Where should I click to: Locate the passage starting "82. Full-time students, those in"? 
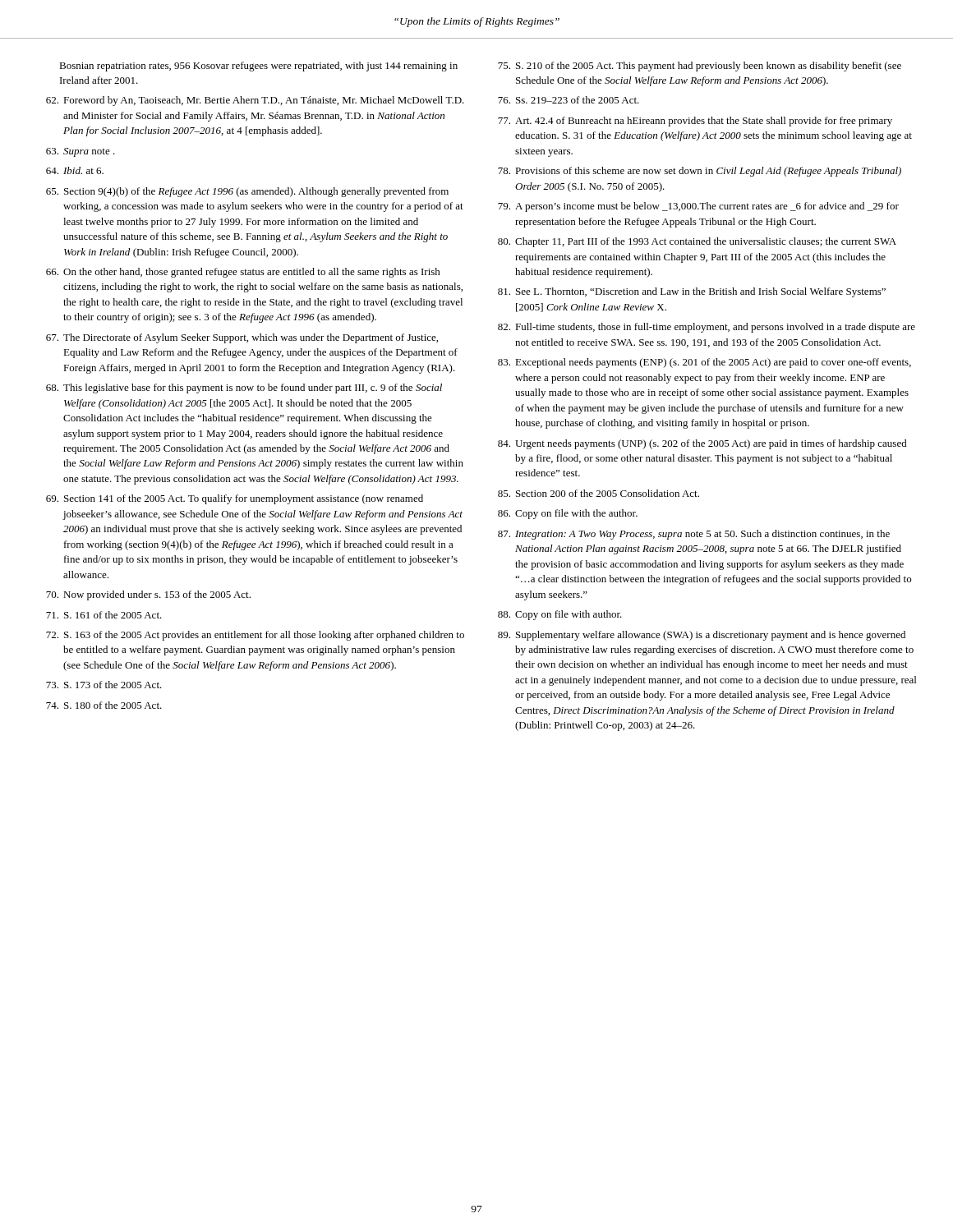coord(702,335)
